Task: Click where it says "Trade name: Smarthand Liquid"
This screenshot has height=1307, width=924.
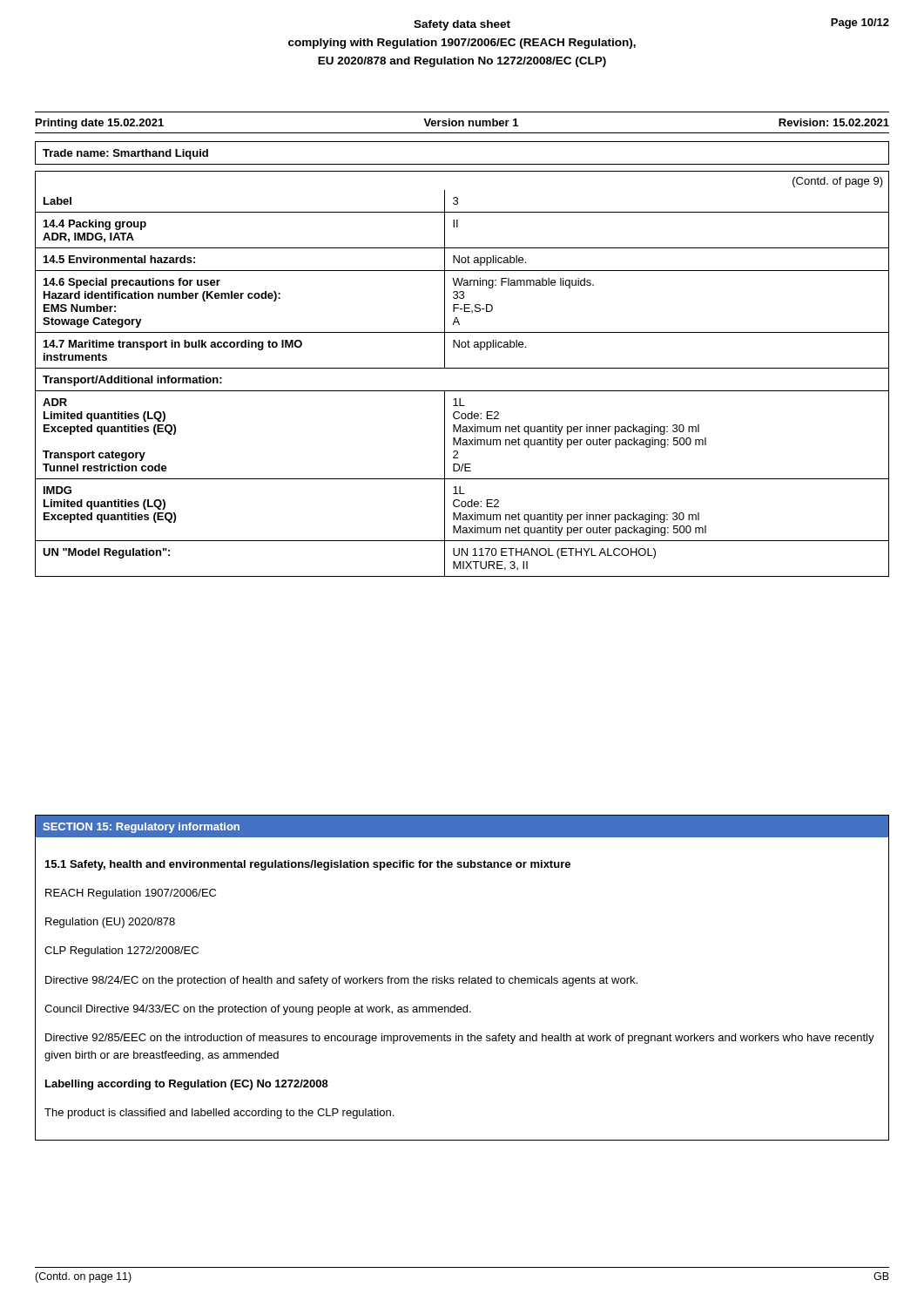Action: (126, 153)
